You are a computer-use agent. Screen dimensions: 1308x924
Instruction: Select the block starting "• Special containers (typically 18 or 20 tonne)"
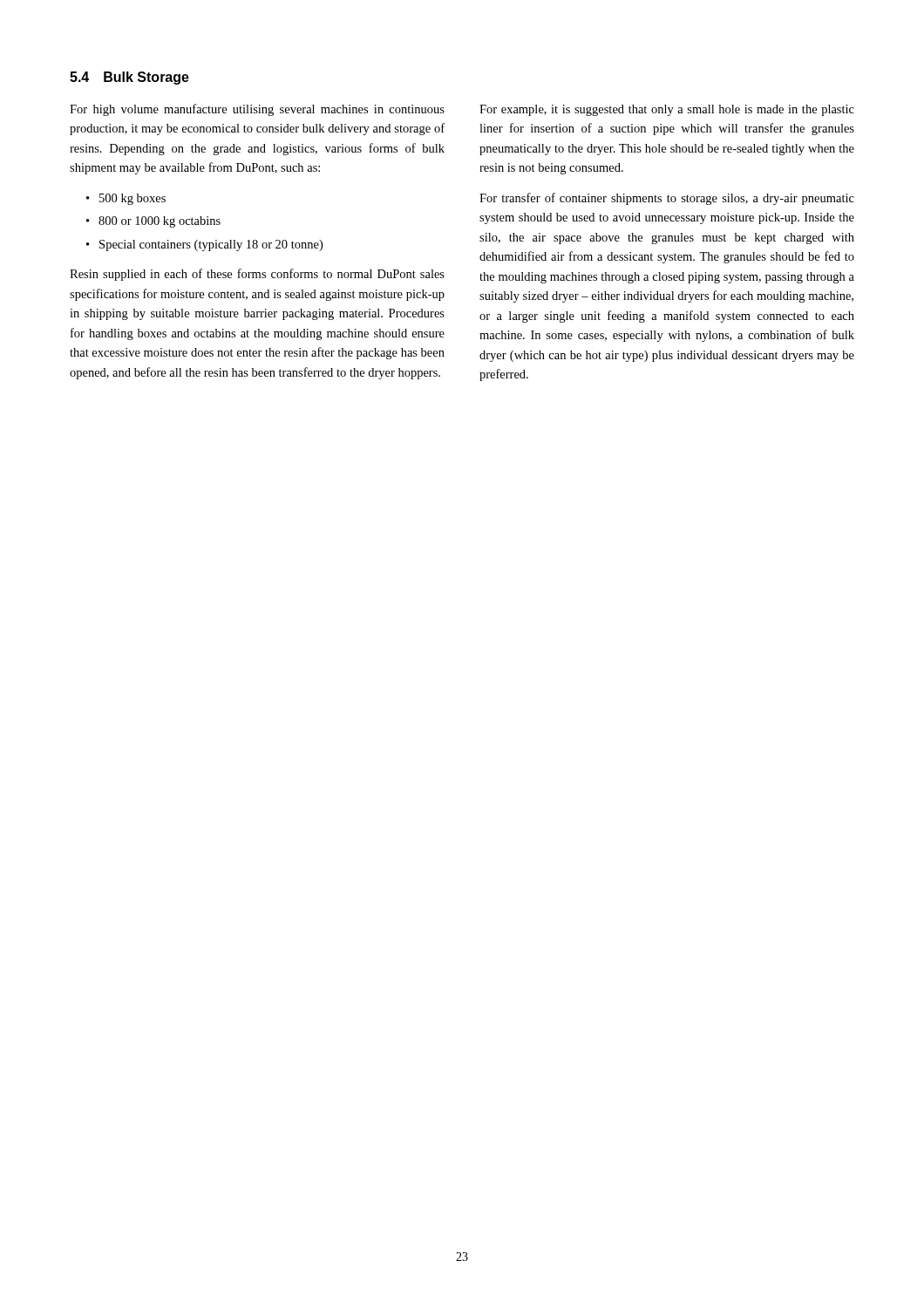pos(204,244)
